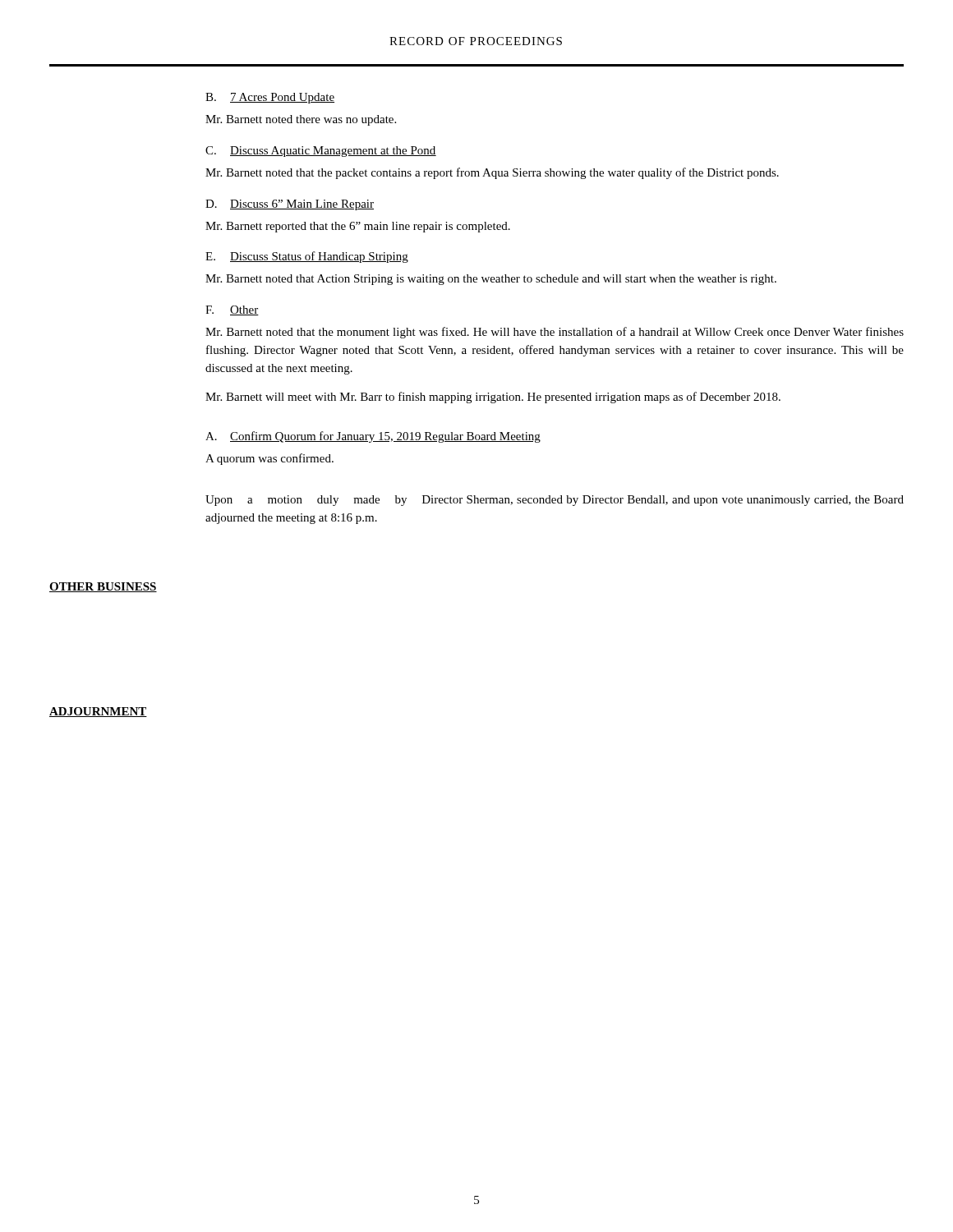Image resolution: width=953 pixels, height=1232 pixels.
Task: Click on the region starting "Mr. Barnett reported that the 6” main"
Action: (x=358, y=225)
